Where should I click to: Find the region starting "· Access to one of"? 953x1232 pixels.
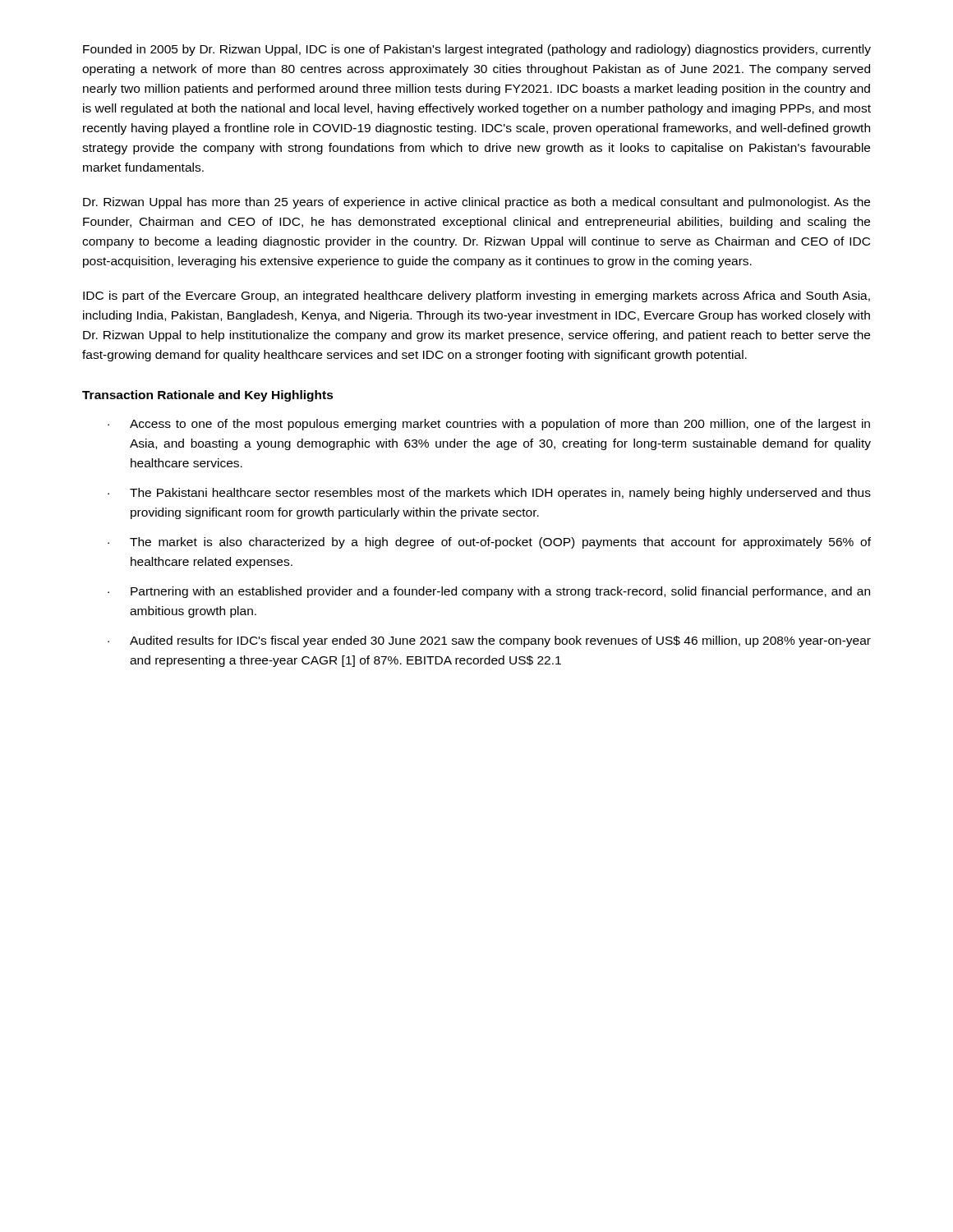coord(489,444)
